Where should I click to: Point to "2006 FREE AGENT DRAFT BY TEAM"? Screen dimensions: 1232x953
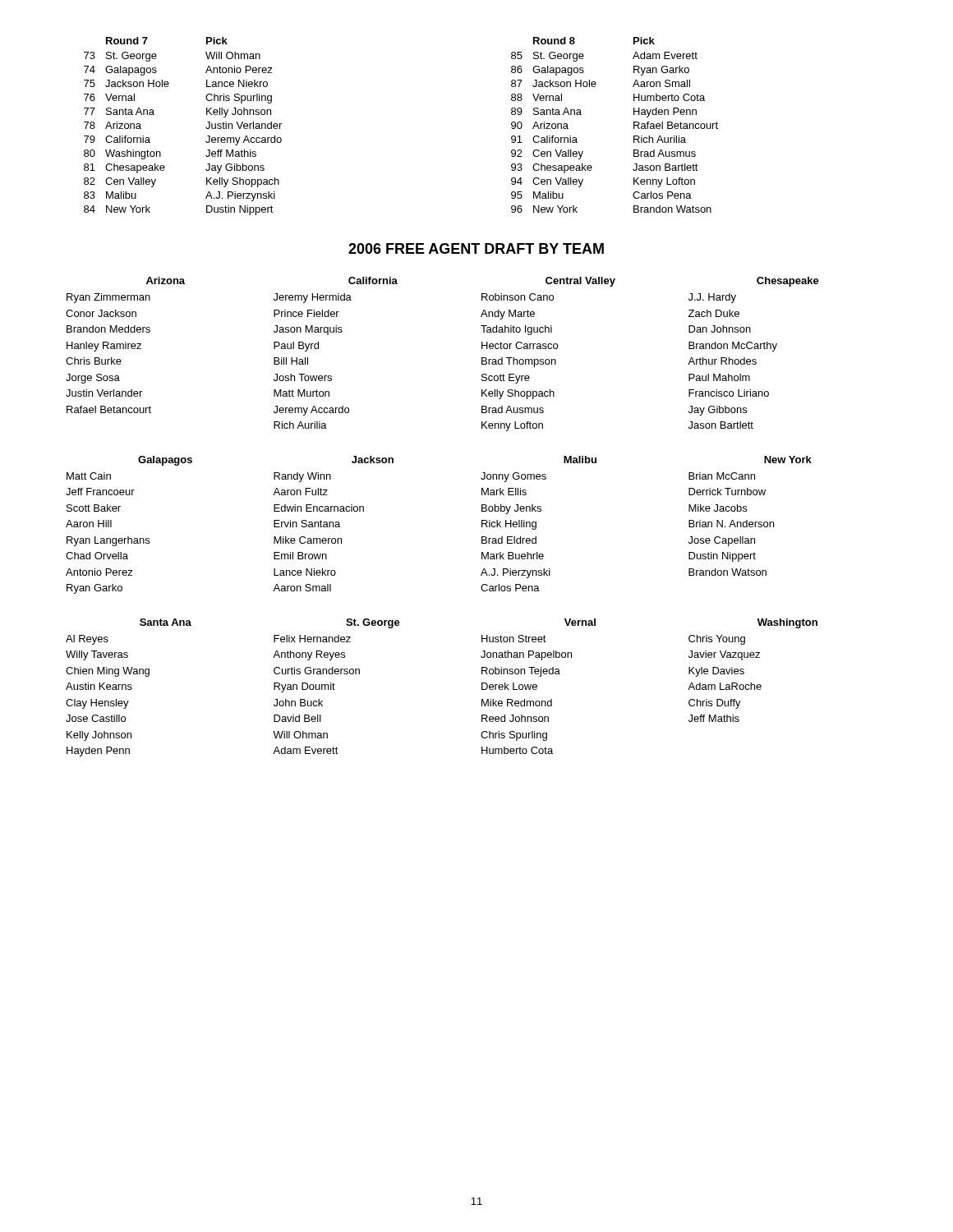[476, 249]
